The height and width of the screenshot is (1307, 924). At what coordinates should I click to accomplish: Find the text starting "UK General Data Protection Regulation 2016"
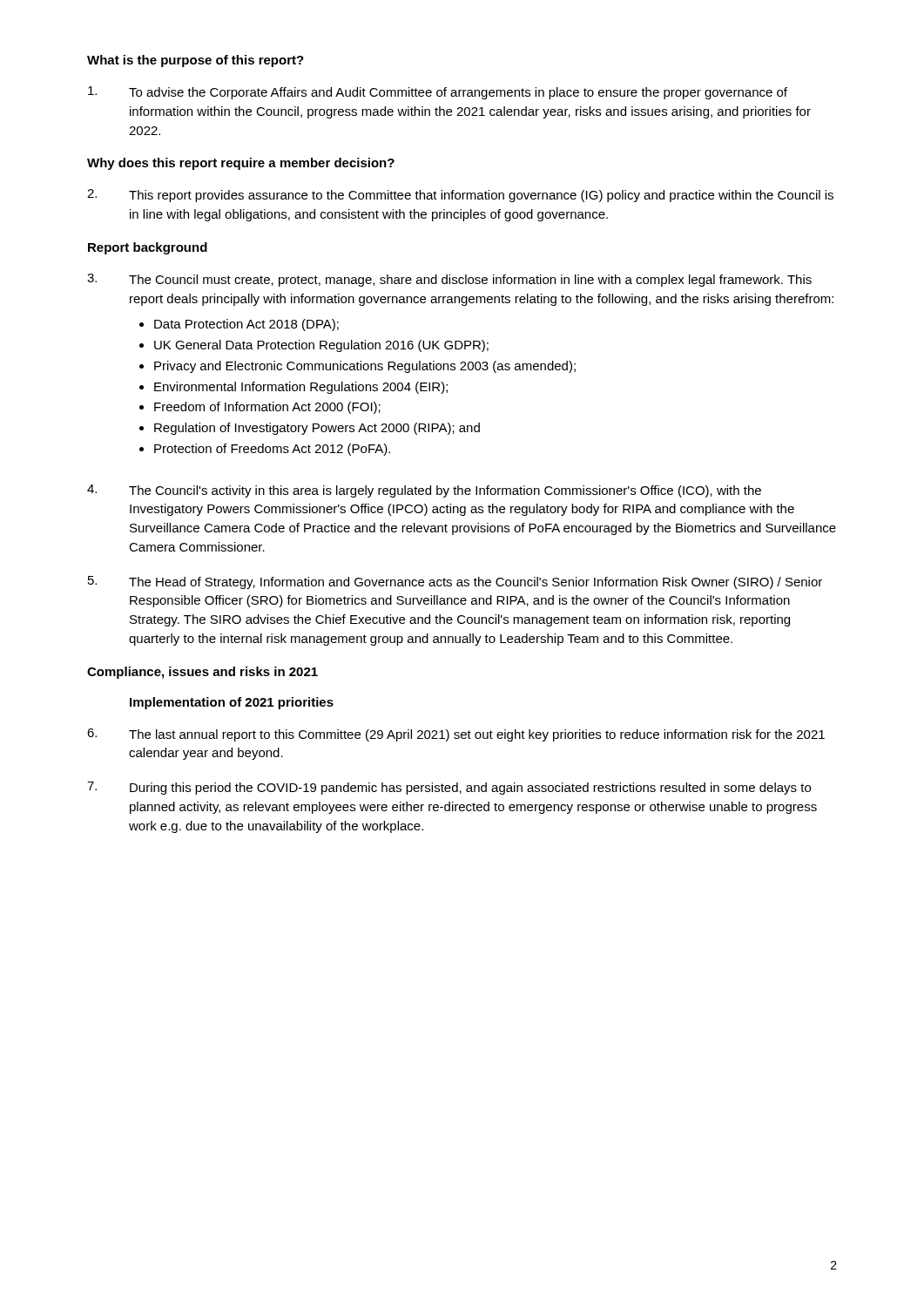[321, 345]
